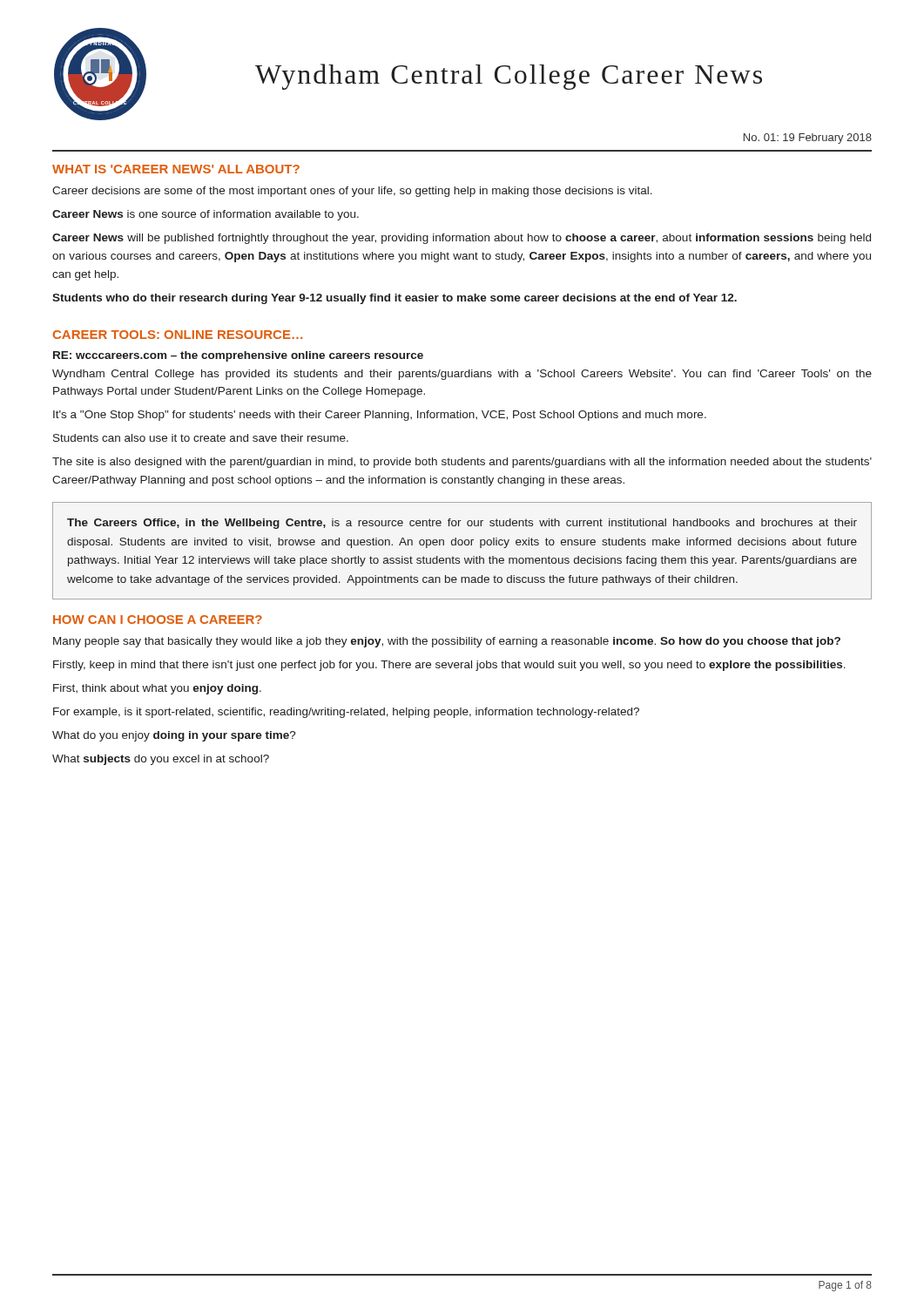This screenshot has height=1307, width=924.
Task: Locate the element starting "Wyndham Central College Career News"
Action: coord(510,74)
